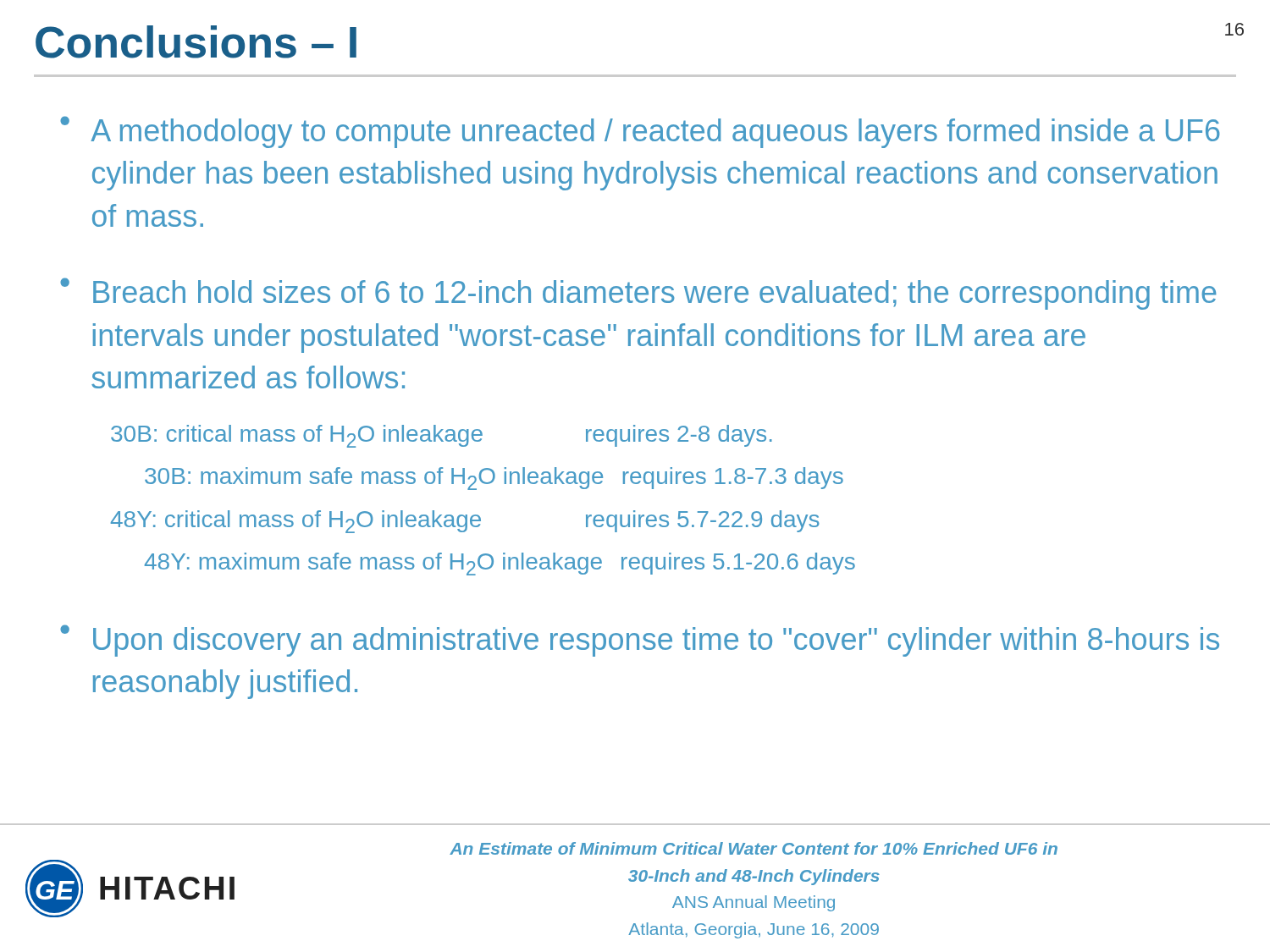
Task: Find the region starting "• Breach hold sizes of 6 to"
Action: click(x=648, y=428)
